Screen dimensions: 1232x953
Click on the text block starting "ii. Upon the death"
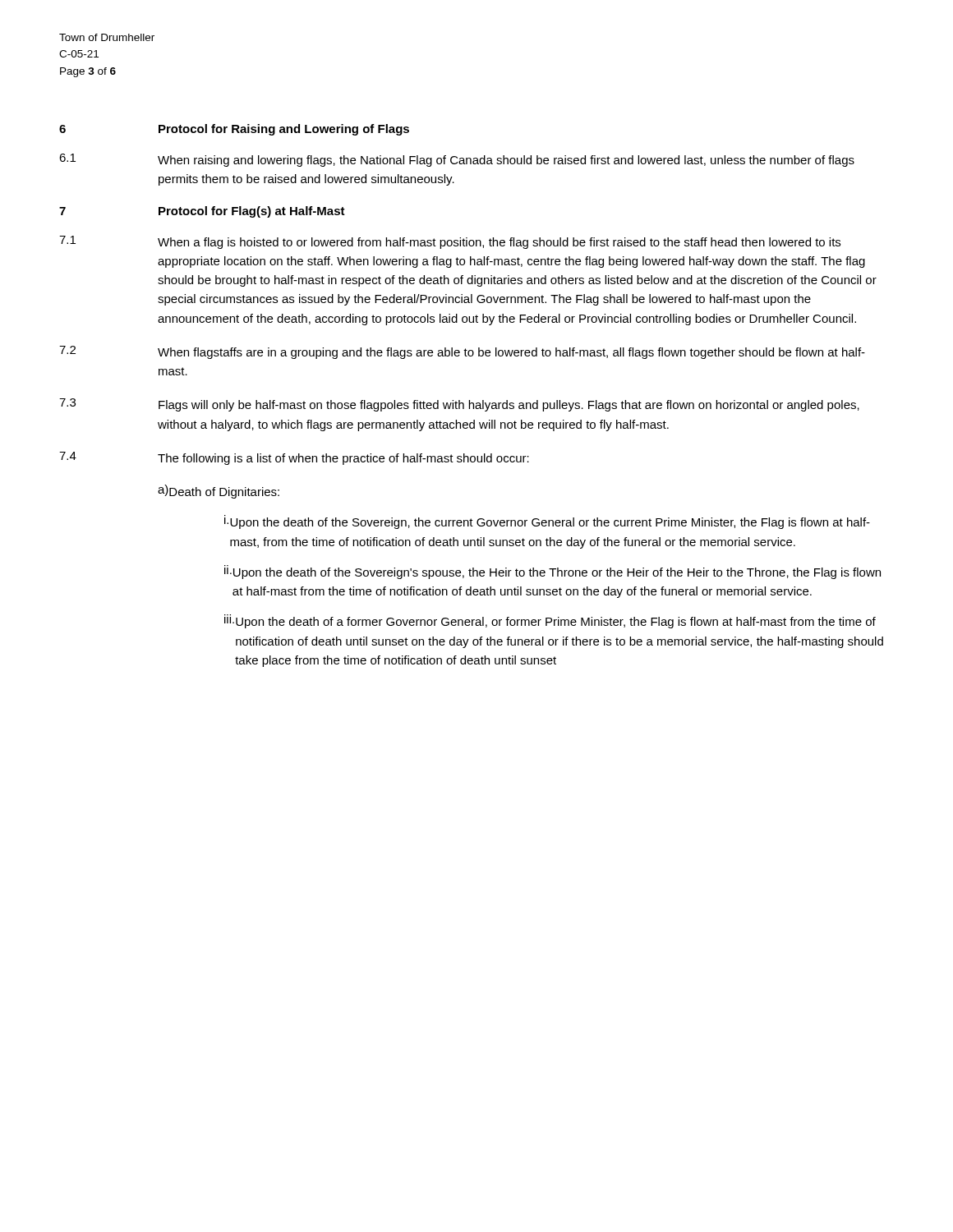tap(476, 582)
